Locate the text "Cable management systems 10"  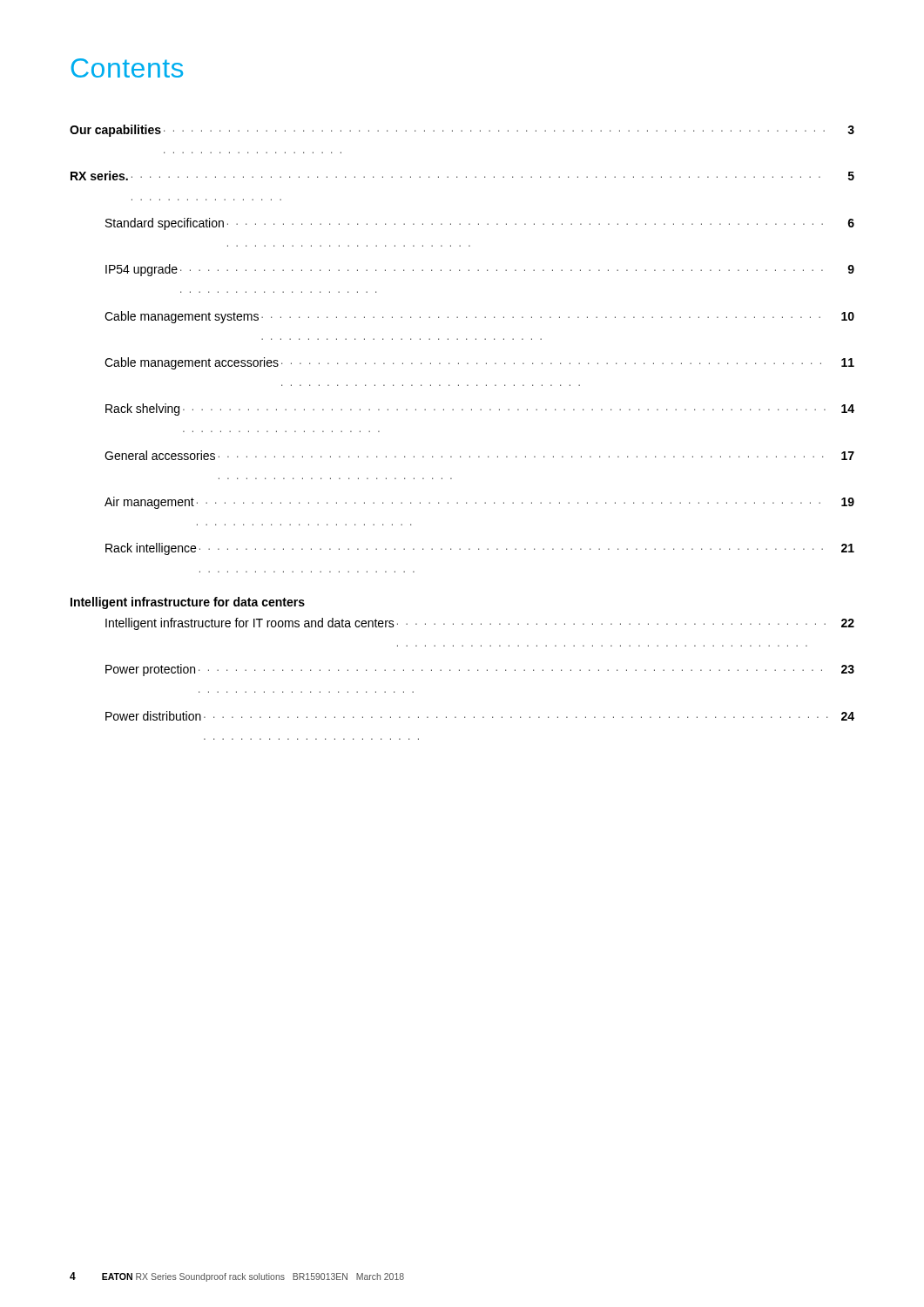tap(479, 326)
